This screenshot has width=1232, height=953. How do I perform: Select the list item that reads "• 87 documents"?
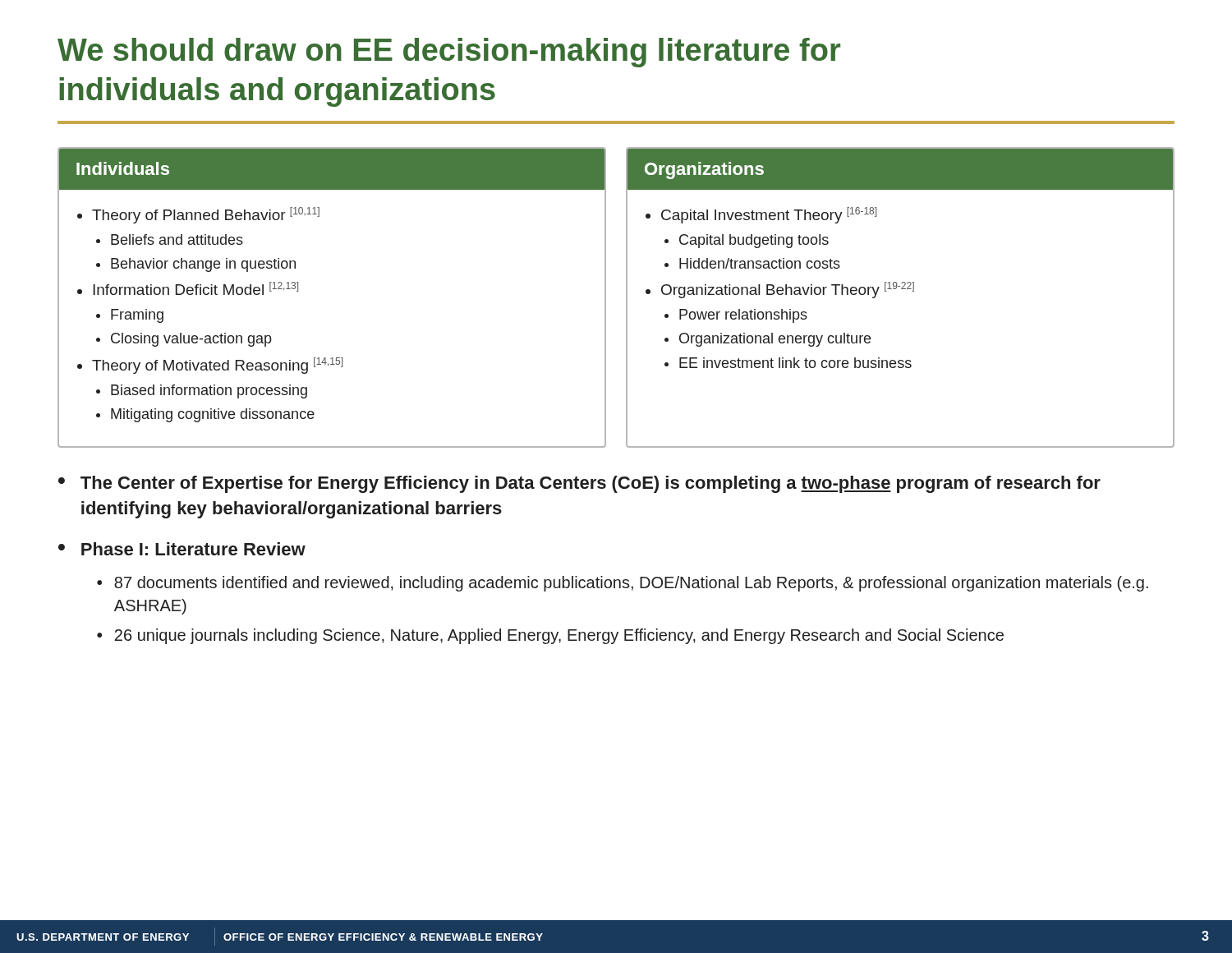(636, 594)
